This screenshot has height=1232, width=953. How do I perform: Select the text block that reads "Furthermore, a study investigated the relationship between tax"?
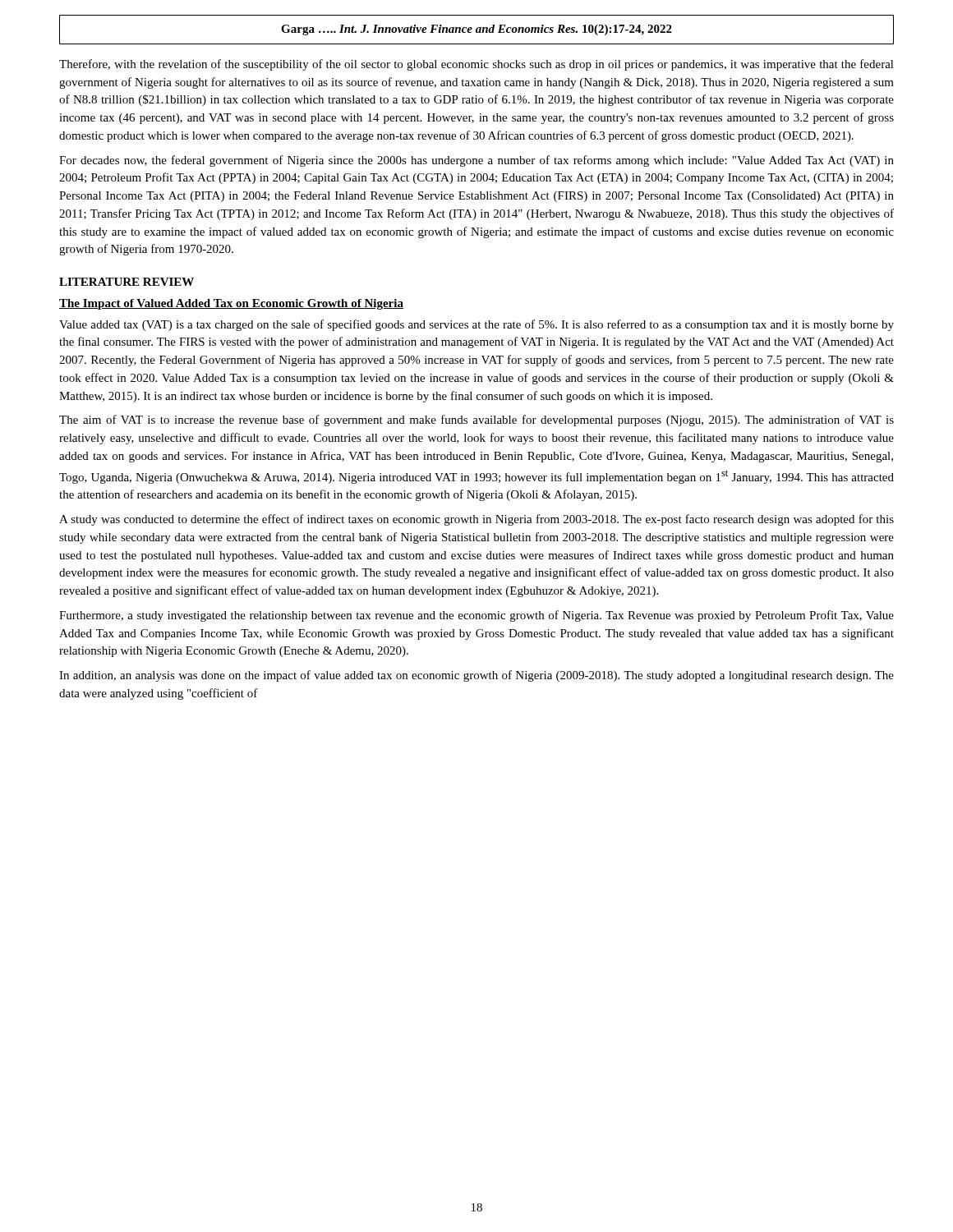tap(476, 633)
